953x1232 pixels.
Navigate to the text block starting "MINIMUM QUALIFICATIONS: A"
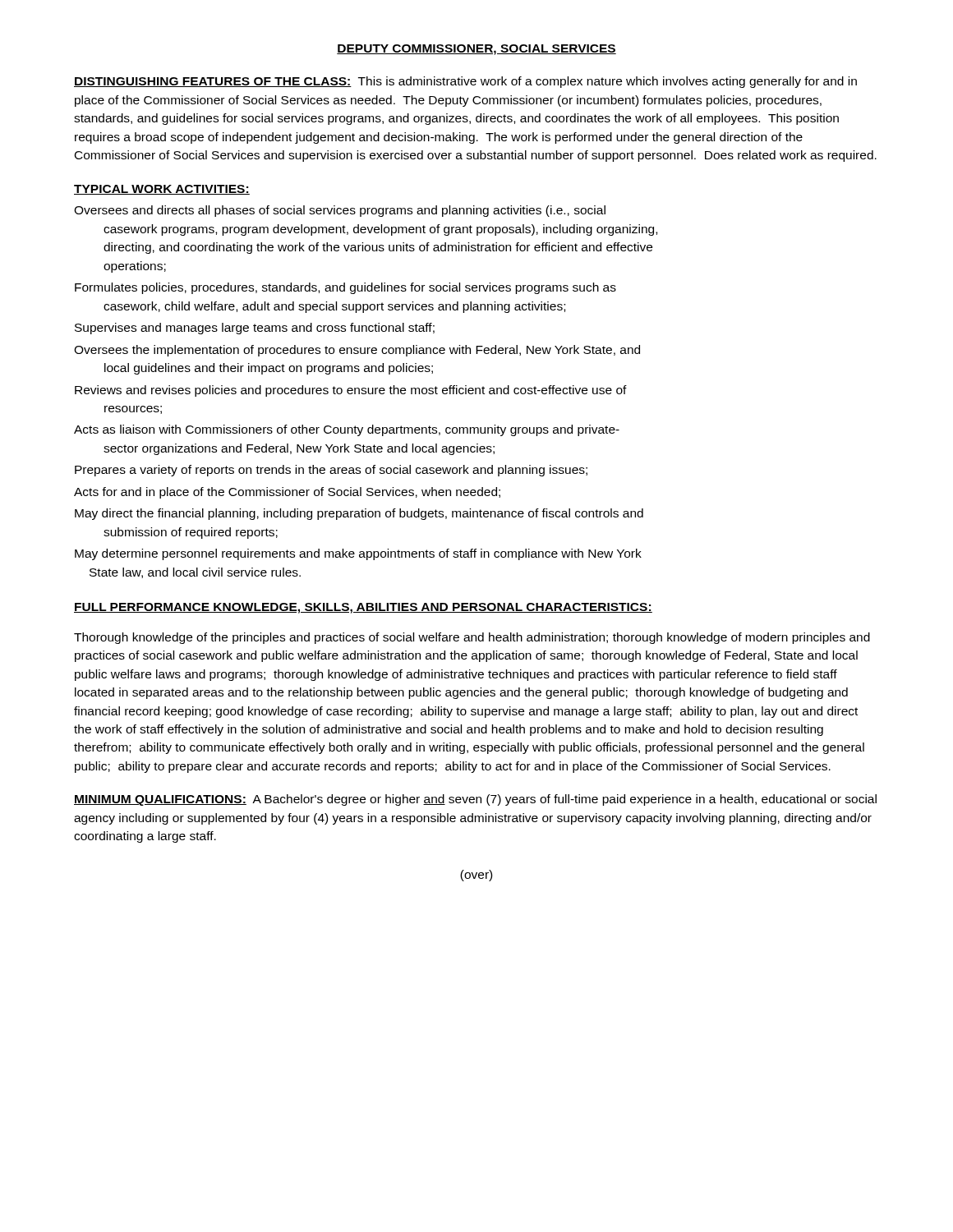click(476, 817)
